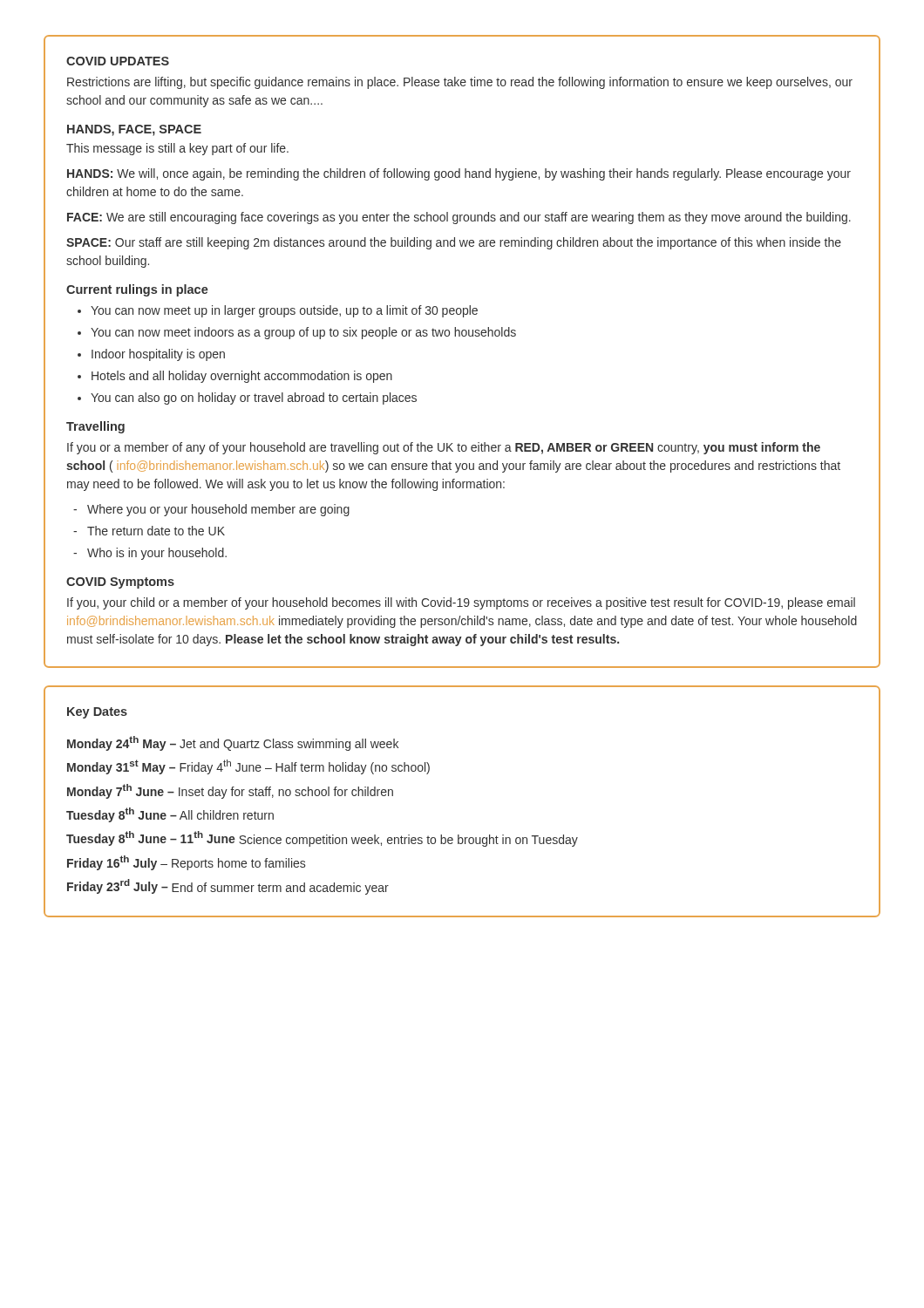This screenshot has width=924, height=1308.
Task: Navigate to the element starting "Indoor hospitality is open"
Action: tap(158, 354)
